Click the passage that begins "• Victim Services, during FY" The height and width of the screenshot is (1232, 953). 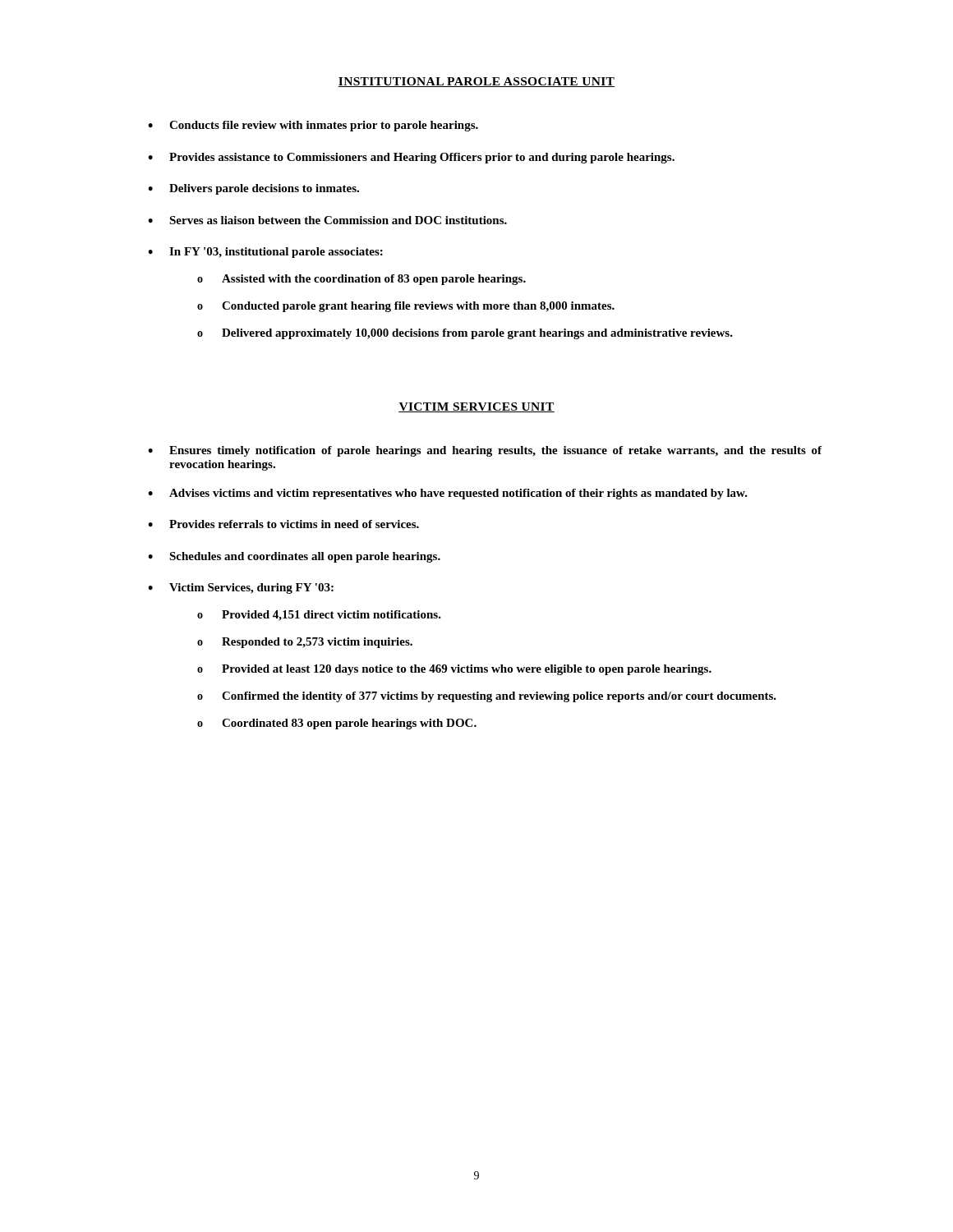point(485,656)
